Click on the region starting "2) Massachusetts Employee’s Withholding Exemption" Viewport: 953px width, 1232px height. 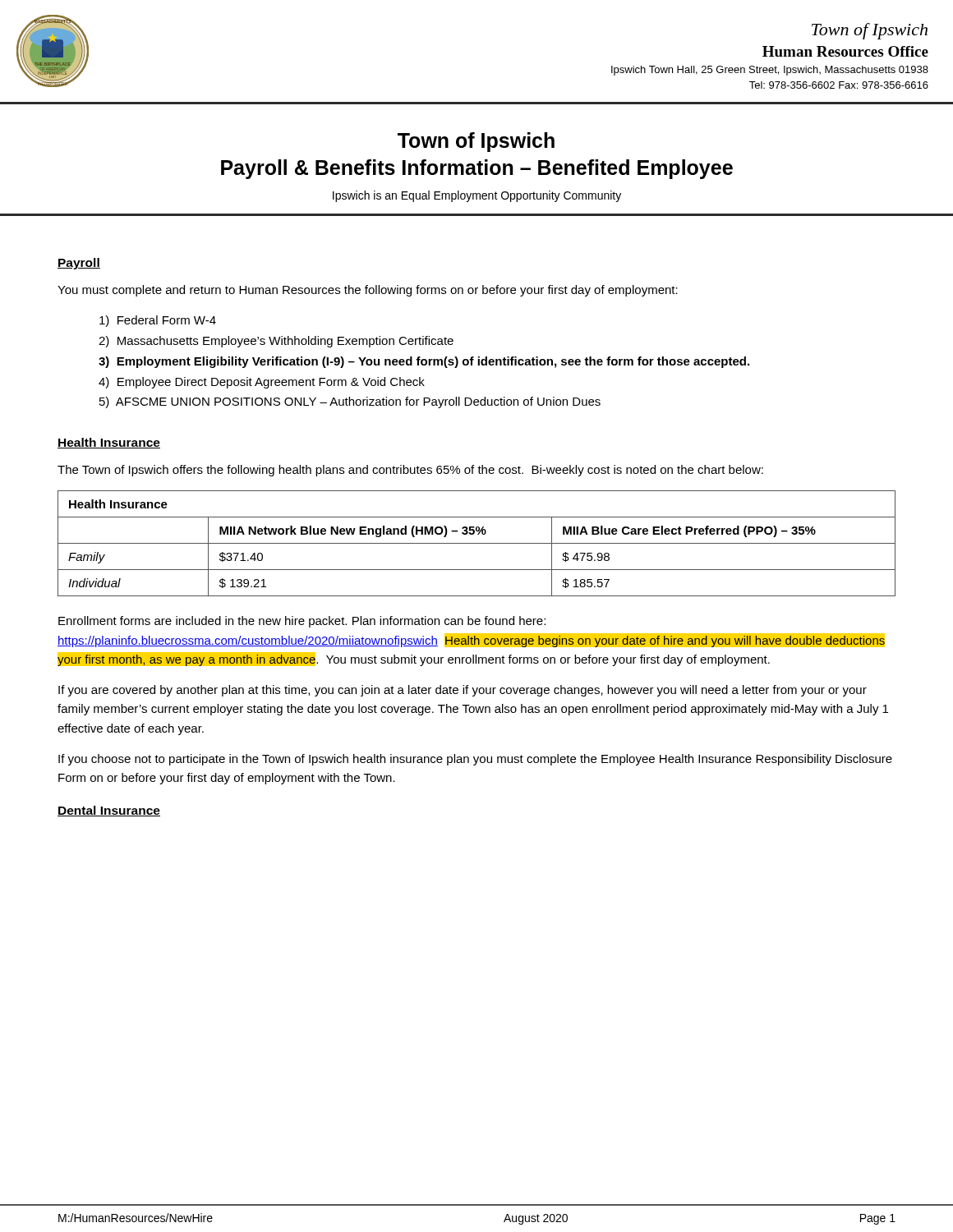click(x=276, y=341)
